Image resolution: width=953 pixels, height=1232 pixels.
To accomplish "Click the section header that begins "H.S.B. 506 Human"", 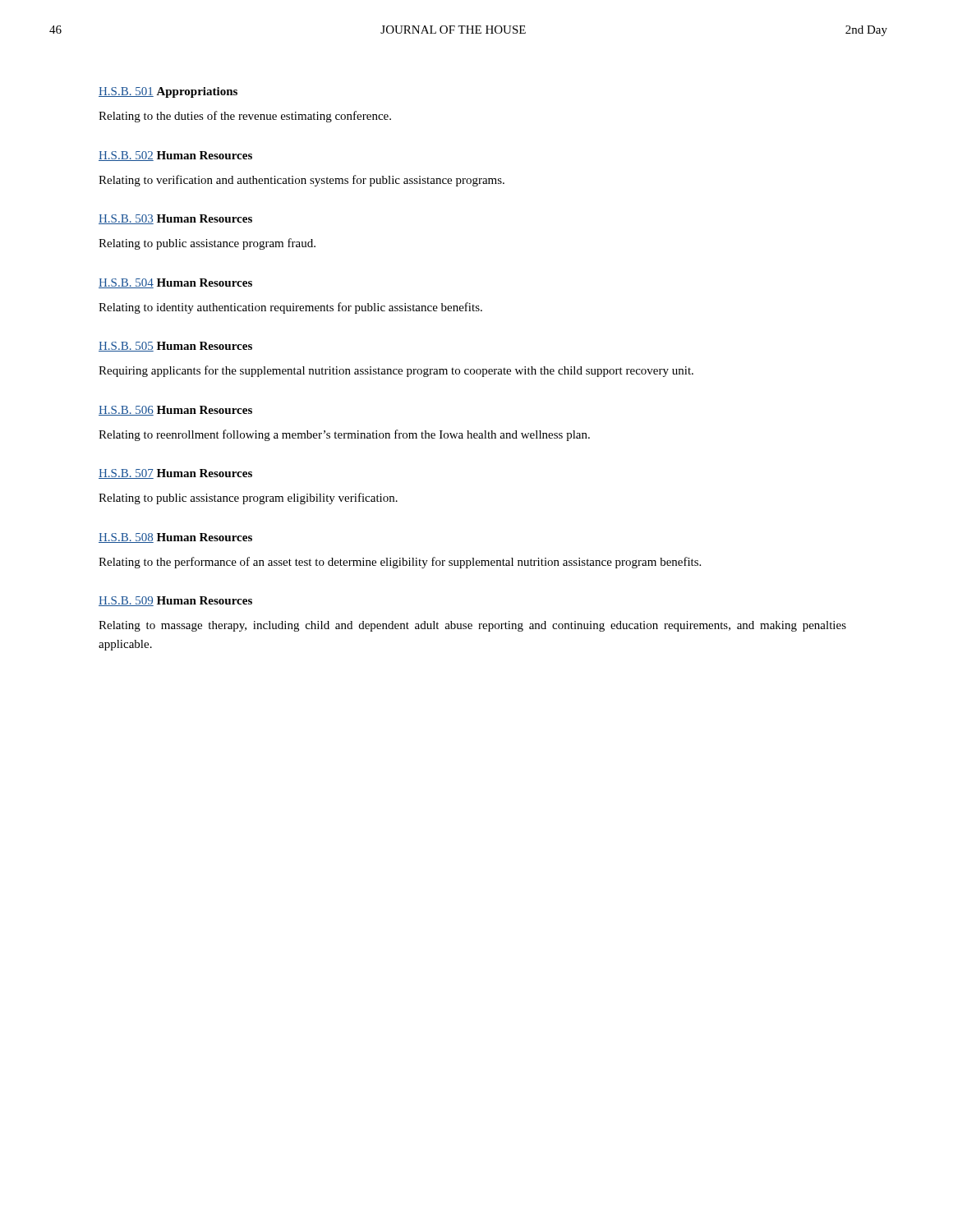I will click(175, 409).
